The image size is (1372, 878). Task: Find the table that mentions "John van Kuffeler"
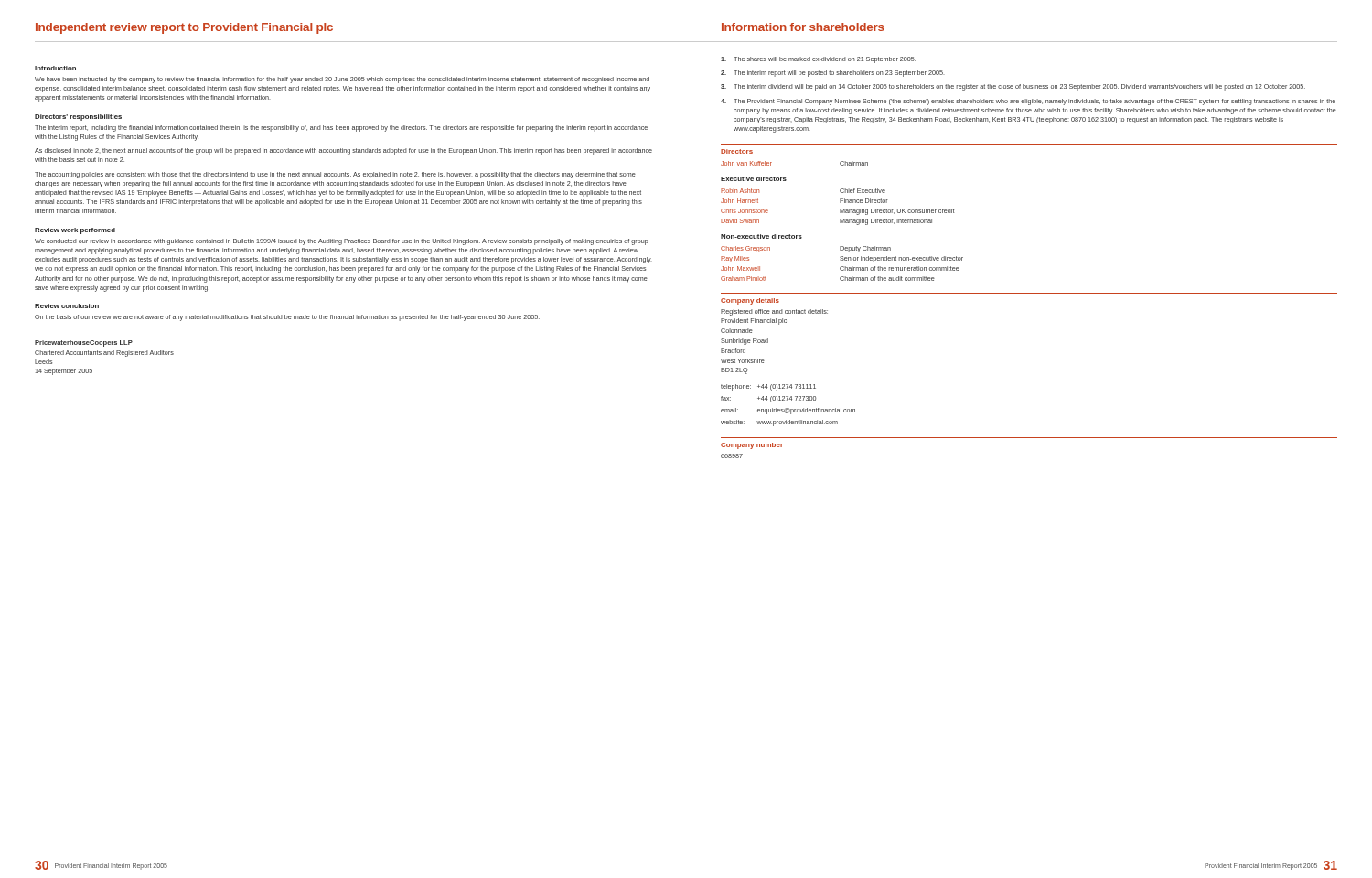pyautogui.click(x=1029, y=163)
